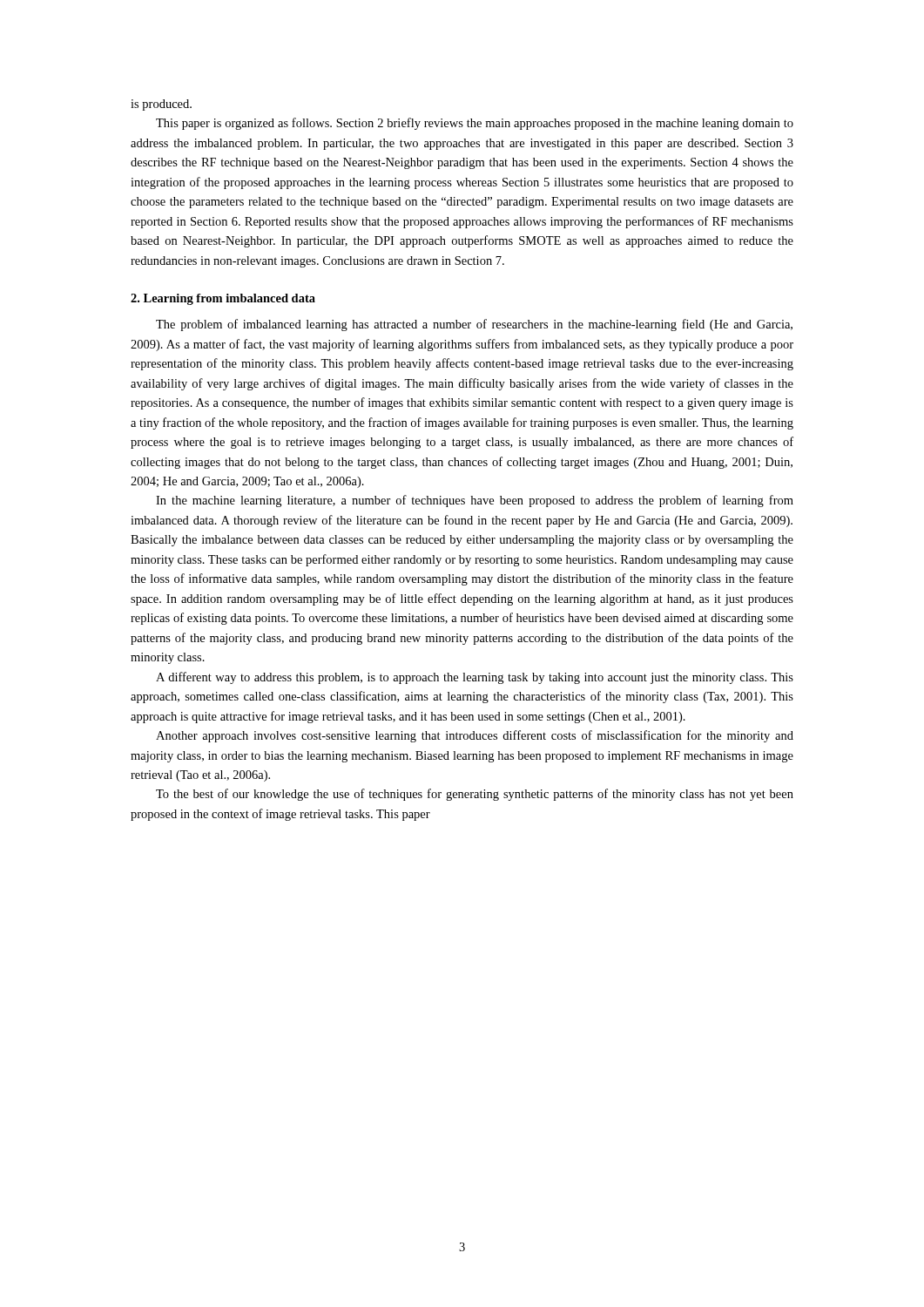Locate the section header that says "2. Learning from imbalanced data"

pos(223,298)
